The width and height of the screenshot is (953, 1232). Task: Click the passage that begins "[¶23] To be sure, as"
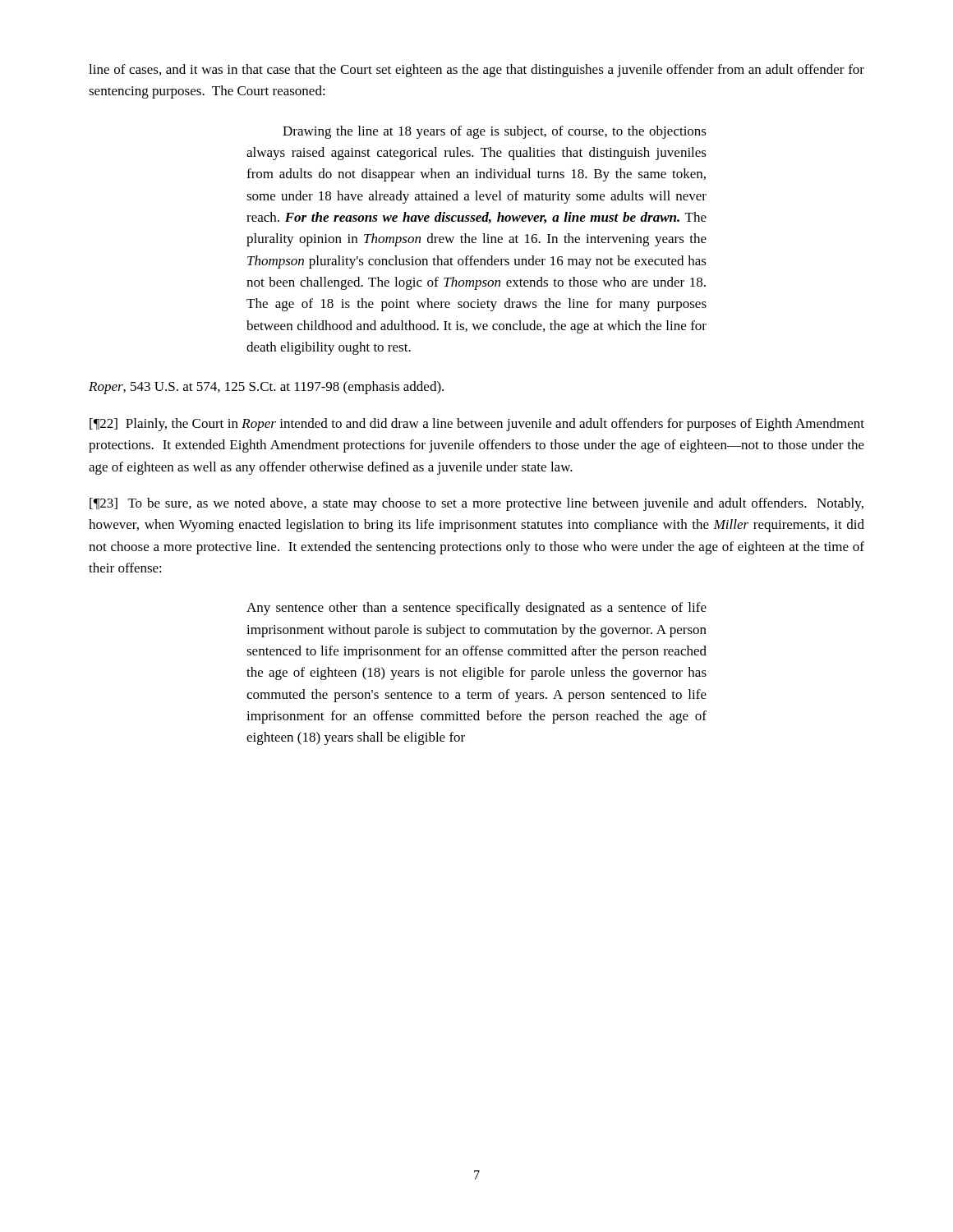click(476, 535)
